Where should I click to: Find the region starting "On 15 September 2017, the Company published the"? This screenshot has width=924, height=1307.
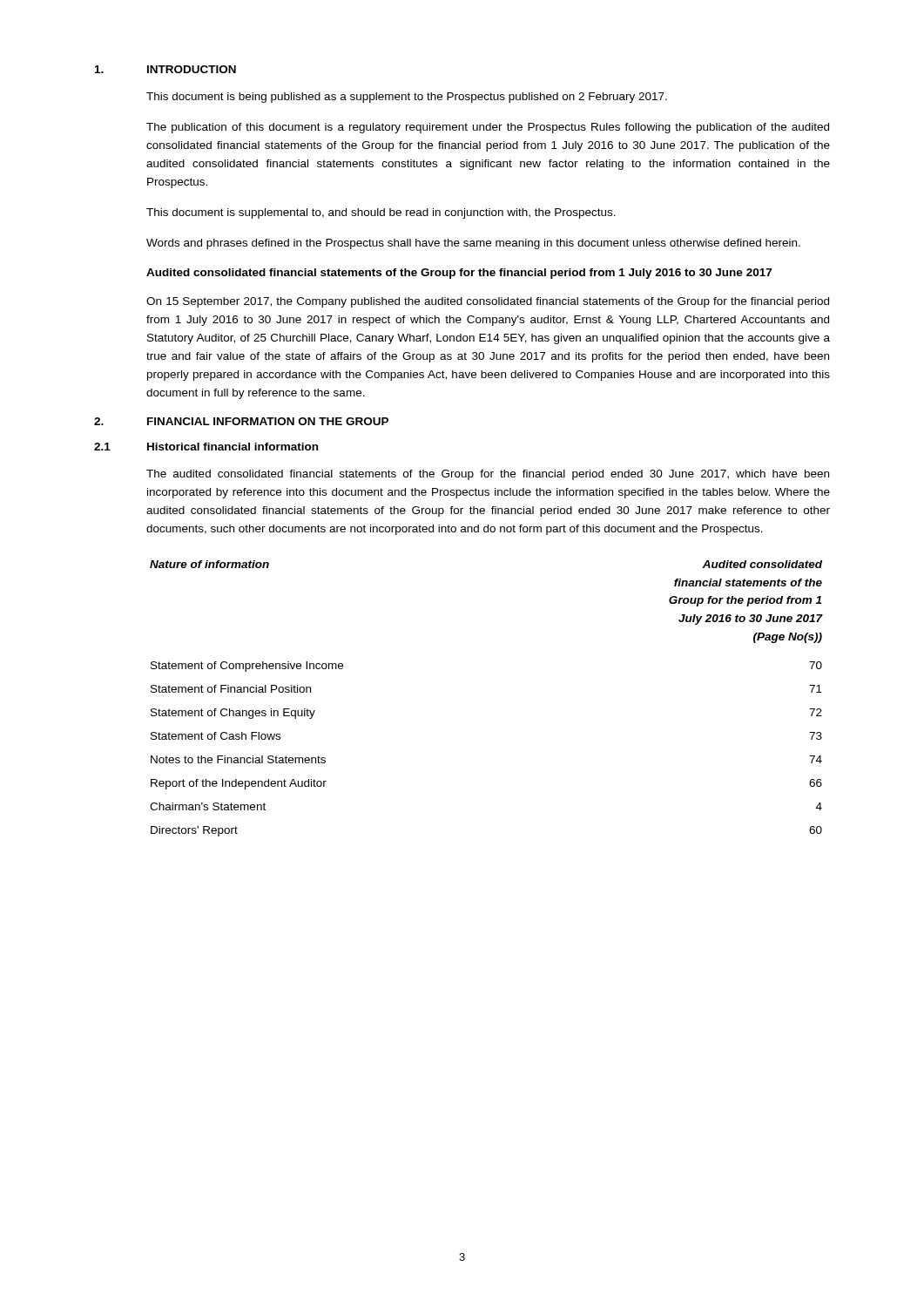click(x=488, y=348)
